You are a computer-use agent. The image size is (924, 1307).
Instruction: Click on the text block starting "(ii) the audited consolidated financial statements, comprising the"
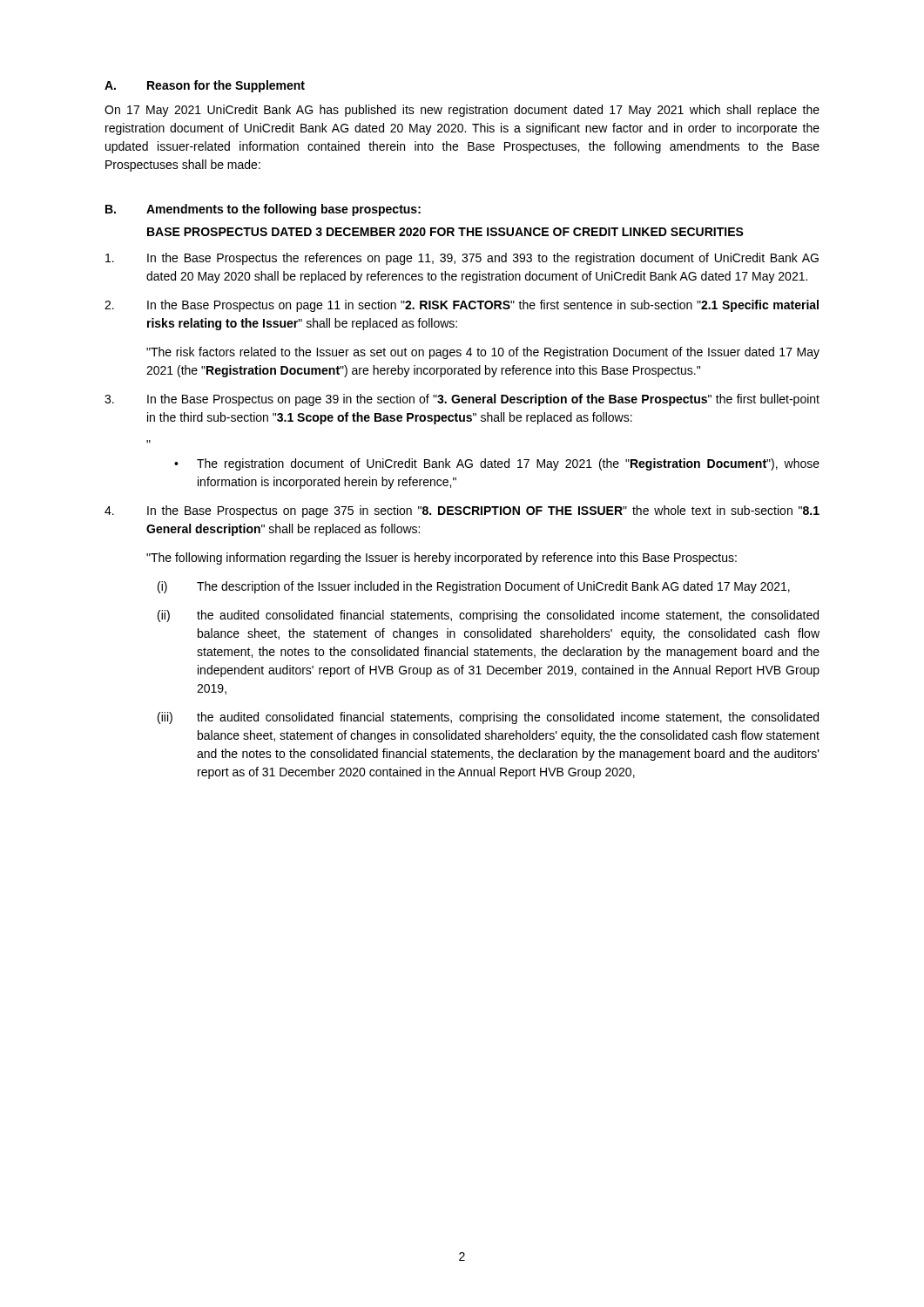(x=488, y=652)
